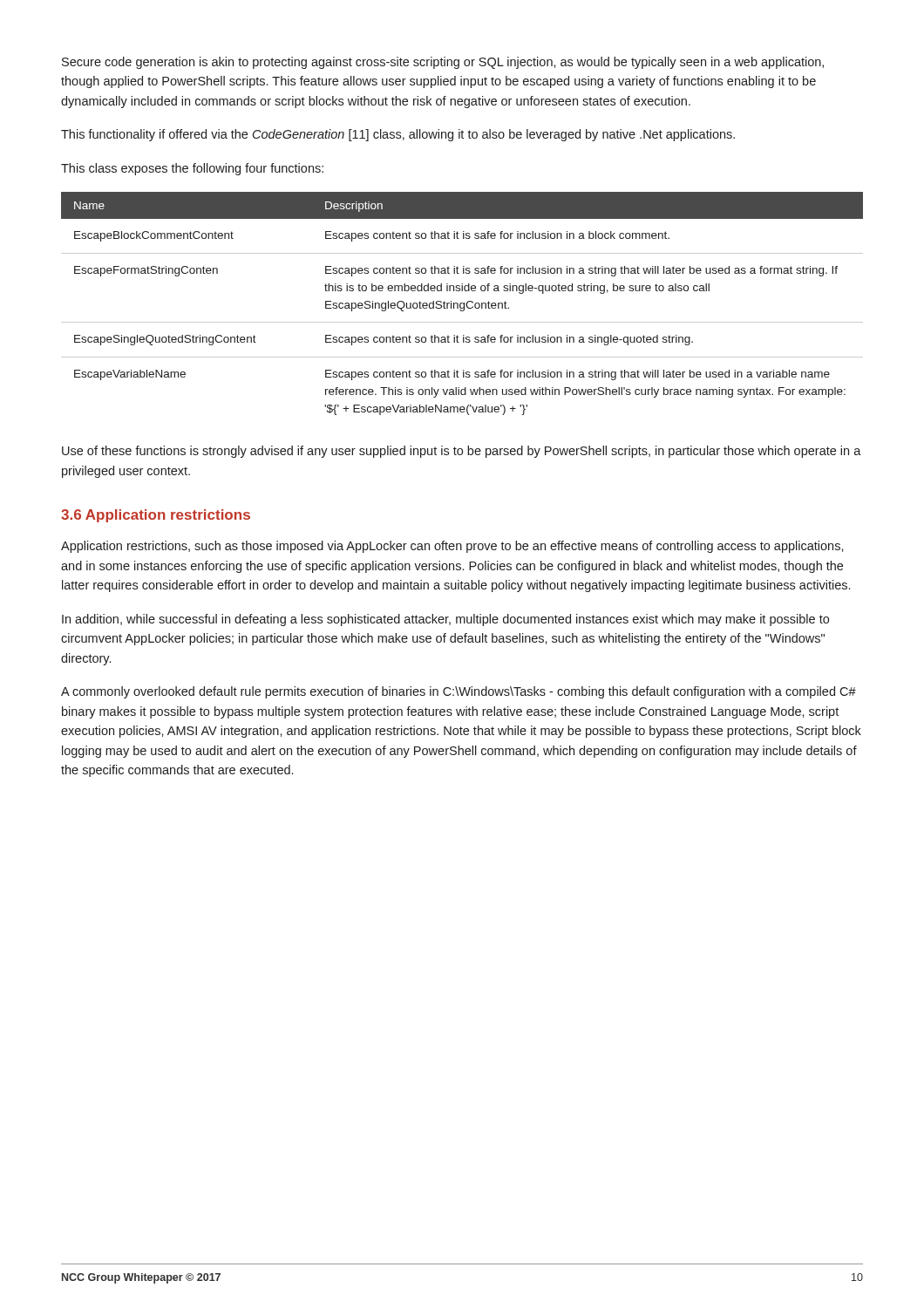This screenshot has height=1308, width=924.
Task: Locate the text block containing "A commonly overlooked default rule permits execution"
Action: [461, 731]
